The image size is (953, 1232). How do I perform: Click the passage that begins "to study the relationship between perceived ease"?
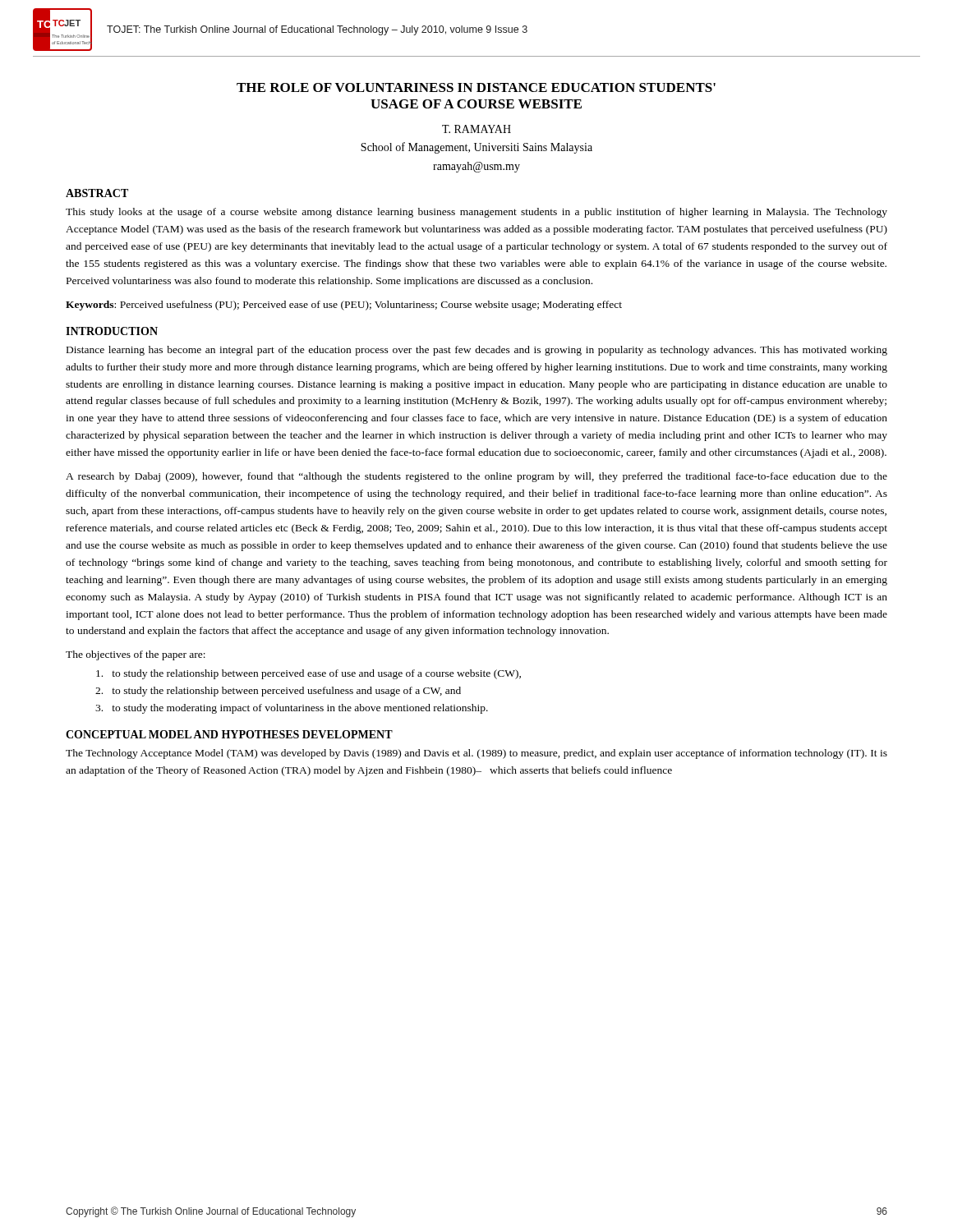coord(308,673)
